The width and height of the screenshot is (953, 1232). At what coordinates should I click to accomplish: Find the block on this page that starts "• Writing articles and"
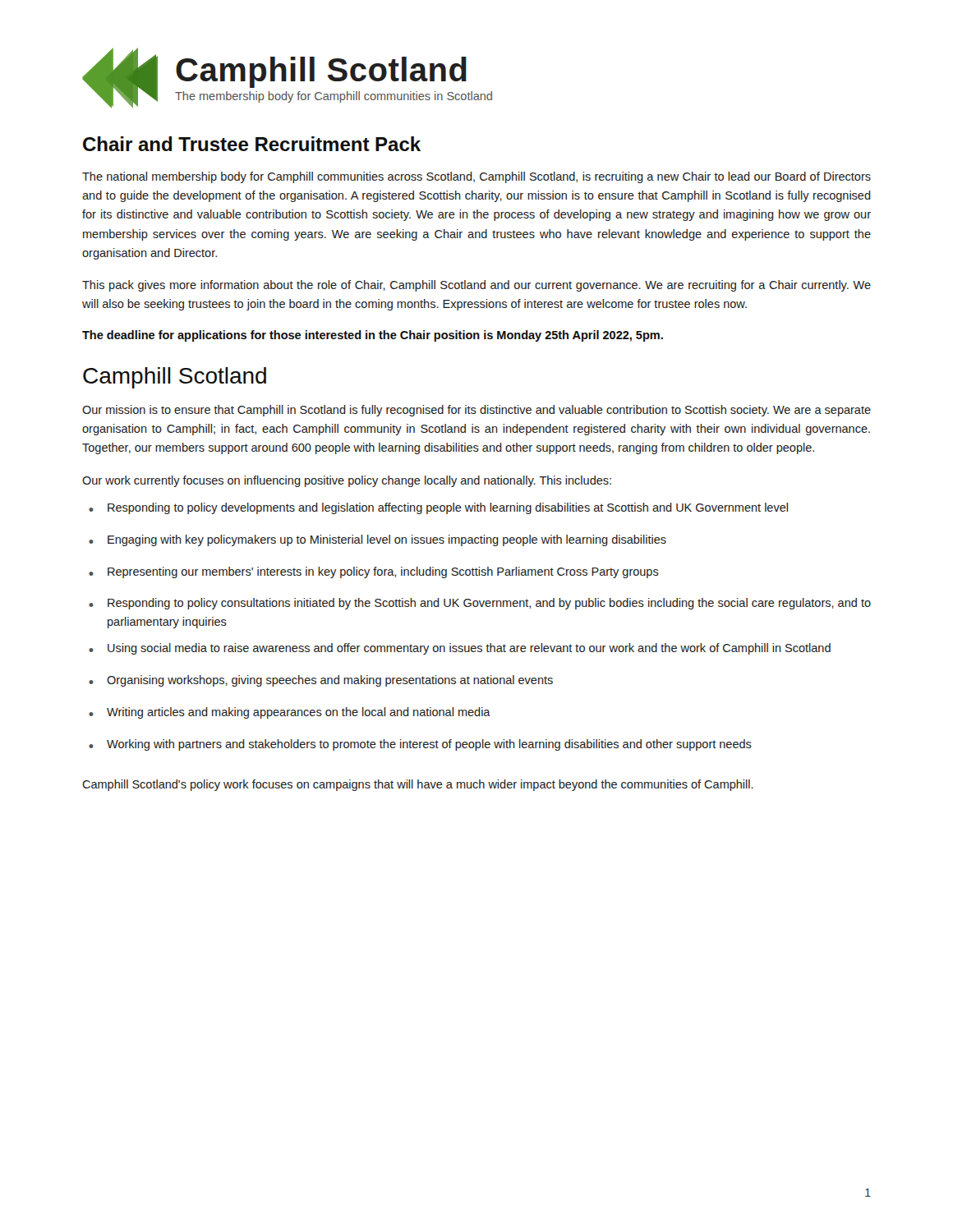click(476, 715)
